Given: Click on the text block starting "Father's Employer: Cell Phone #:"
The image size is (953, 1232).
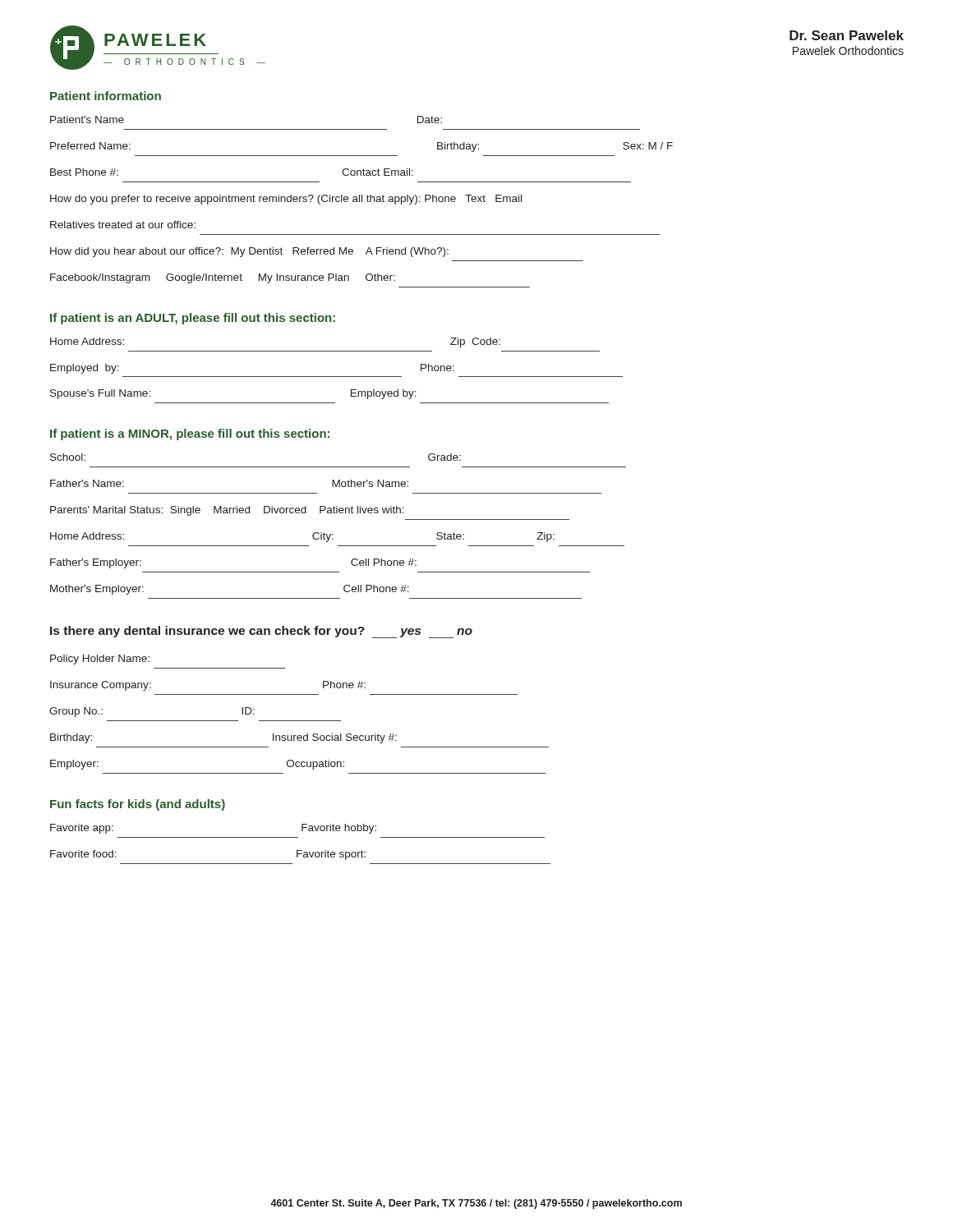Looking at the screenshot, I should (x=319, y=564).
